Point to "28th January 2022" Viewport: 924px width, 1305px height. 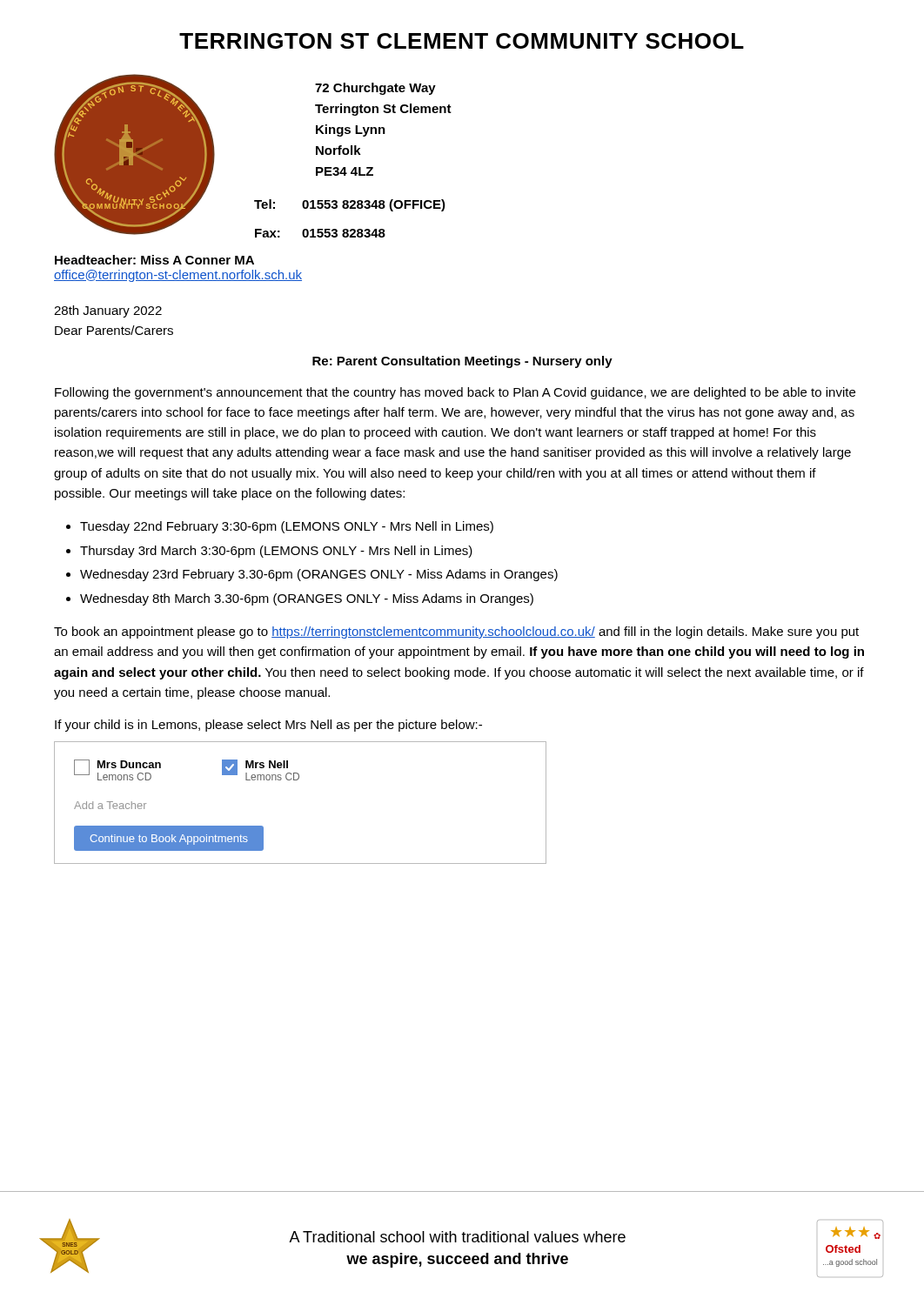(x=108, y=310)
